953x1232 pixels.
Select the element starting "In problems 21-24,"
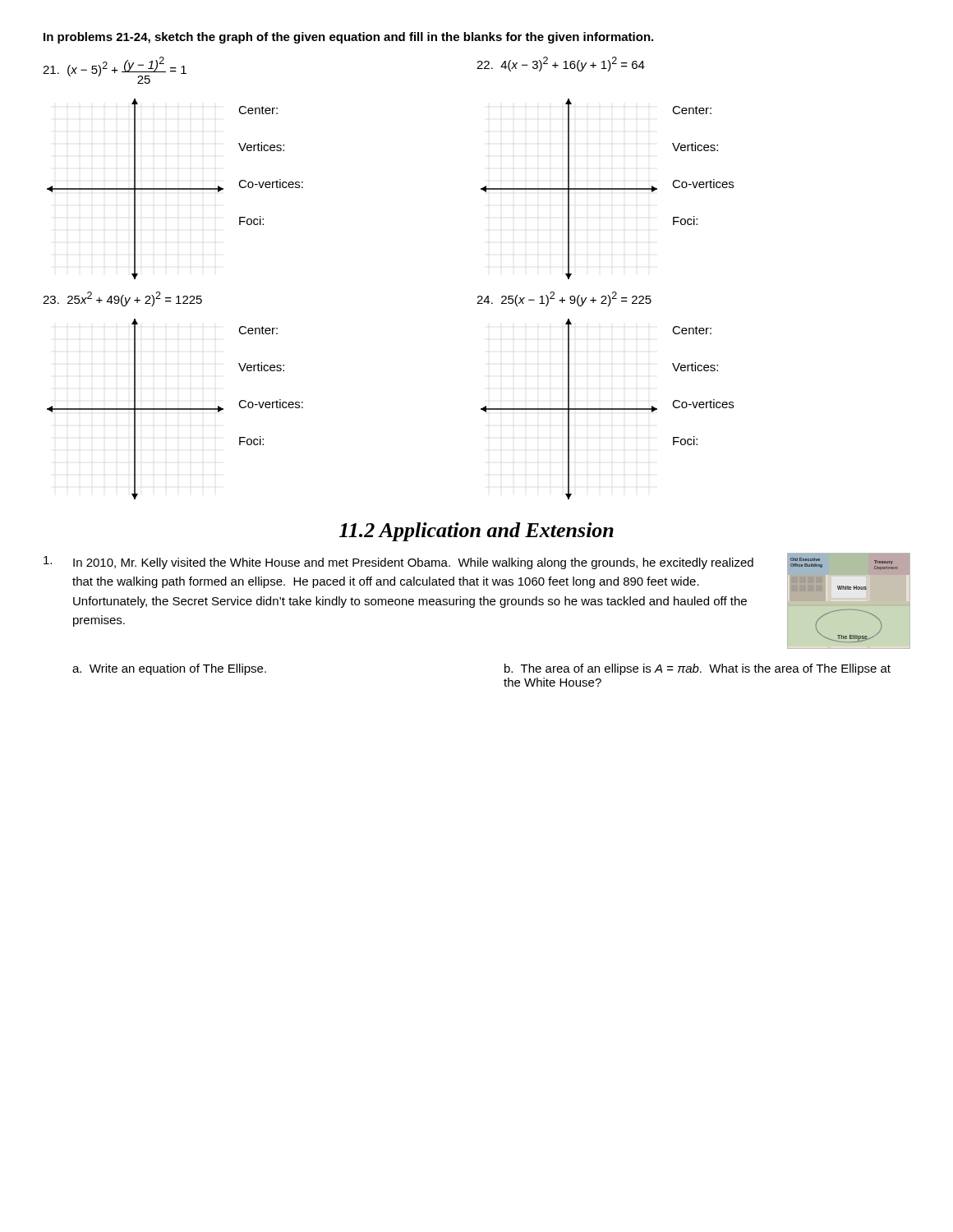[x=348, y=37]
